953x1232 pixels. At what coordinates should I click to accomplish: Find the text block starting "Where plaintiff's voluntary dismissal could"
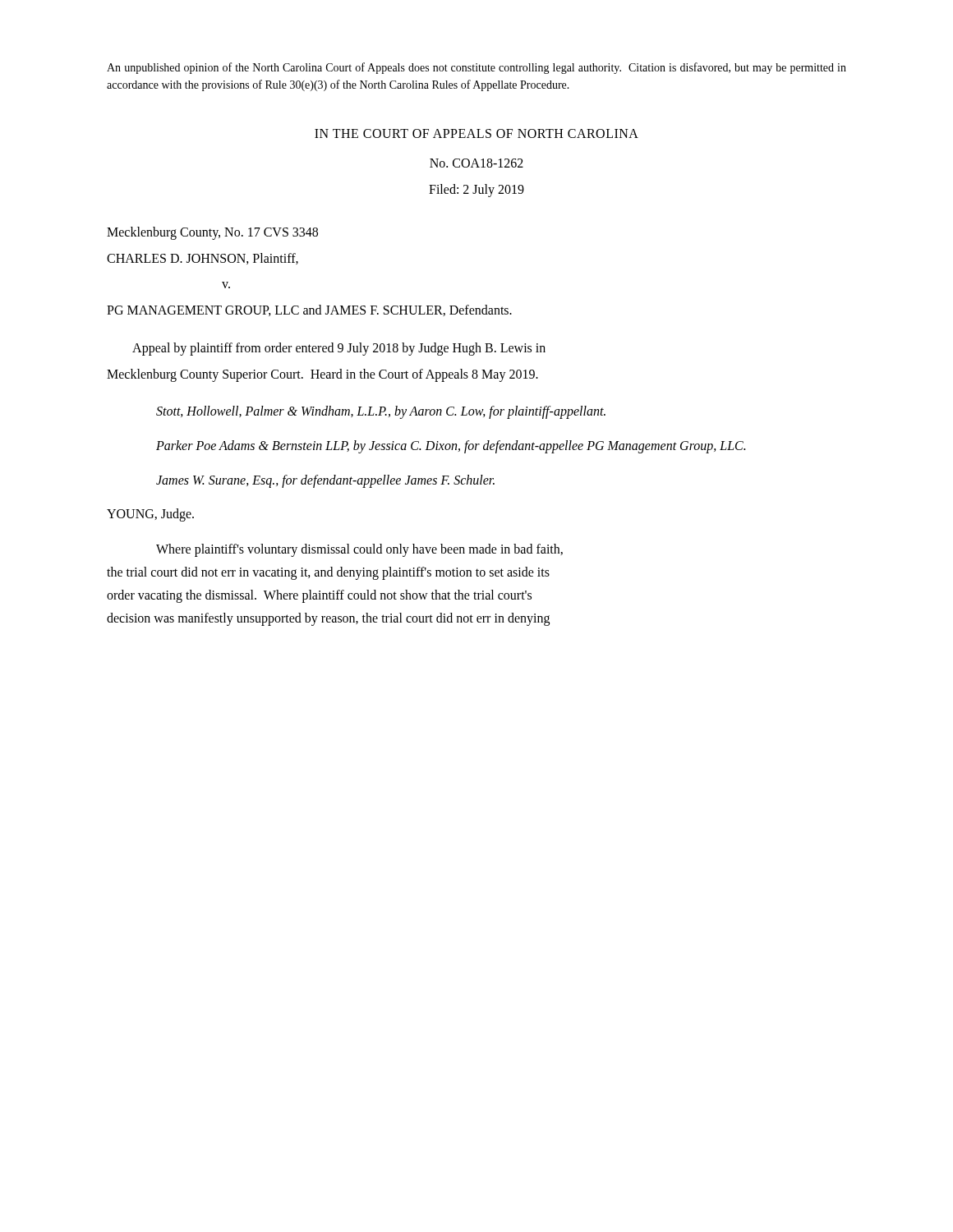360,549
